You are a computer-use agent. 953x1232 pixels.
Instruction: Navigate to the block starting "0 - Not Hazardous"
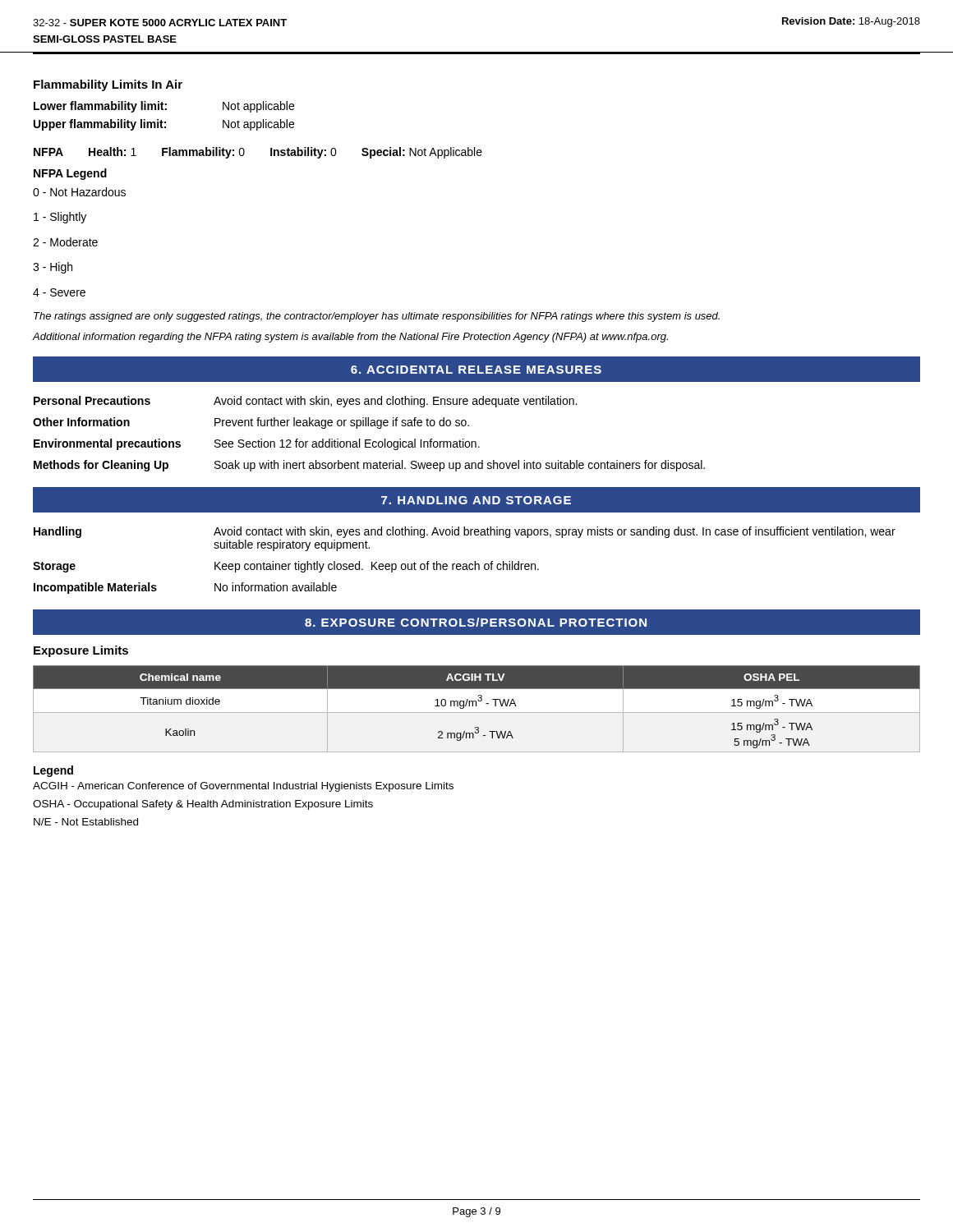tap(80, 192)
